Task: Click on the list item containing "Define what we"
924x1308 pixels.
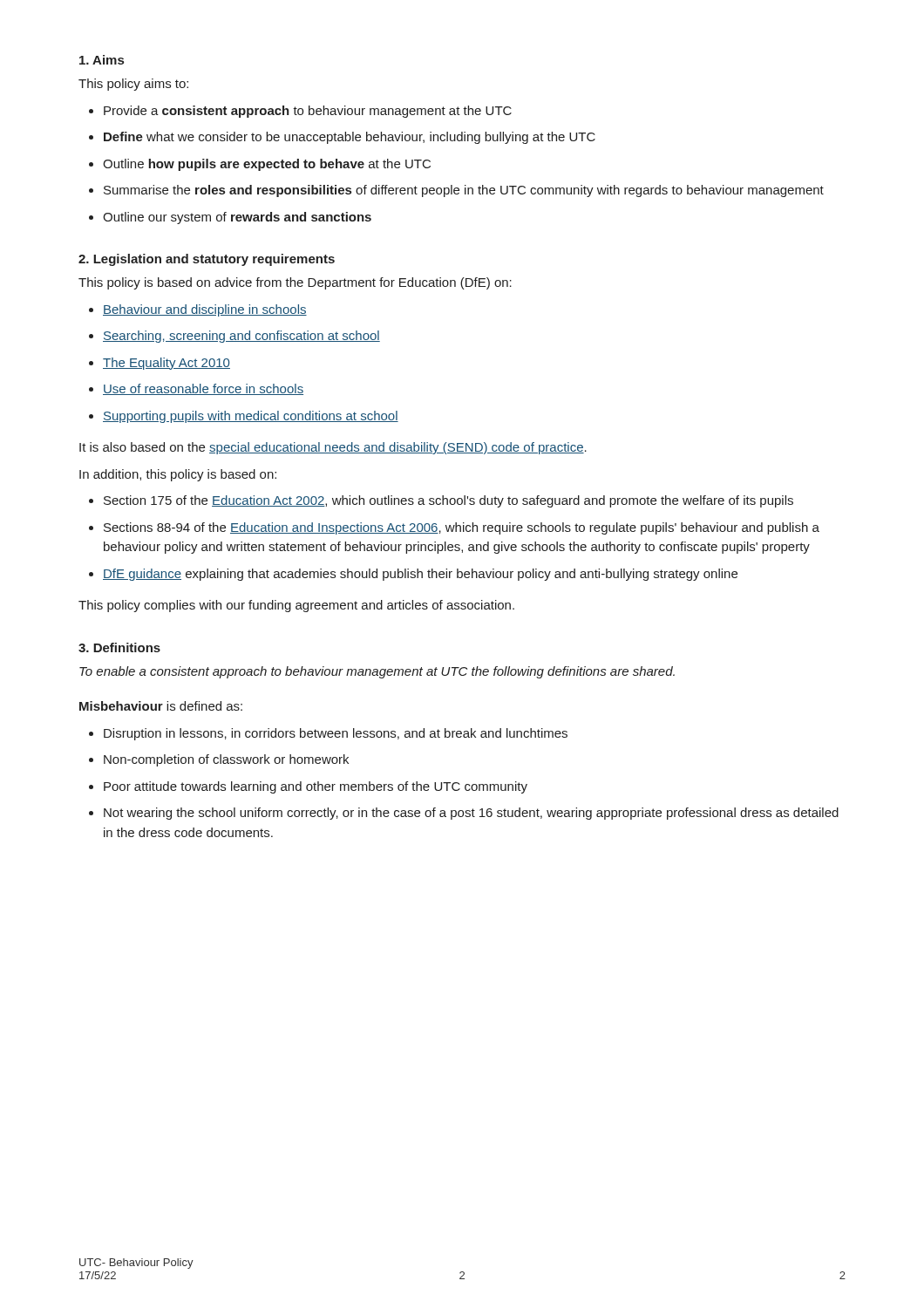Action: pyautogui.click(x=349, y=136)
